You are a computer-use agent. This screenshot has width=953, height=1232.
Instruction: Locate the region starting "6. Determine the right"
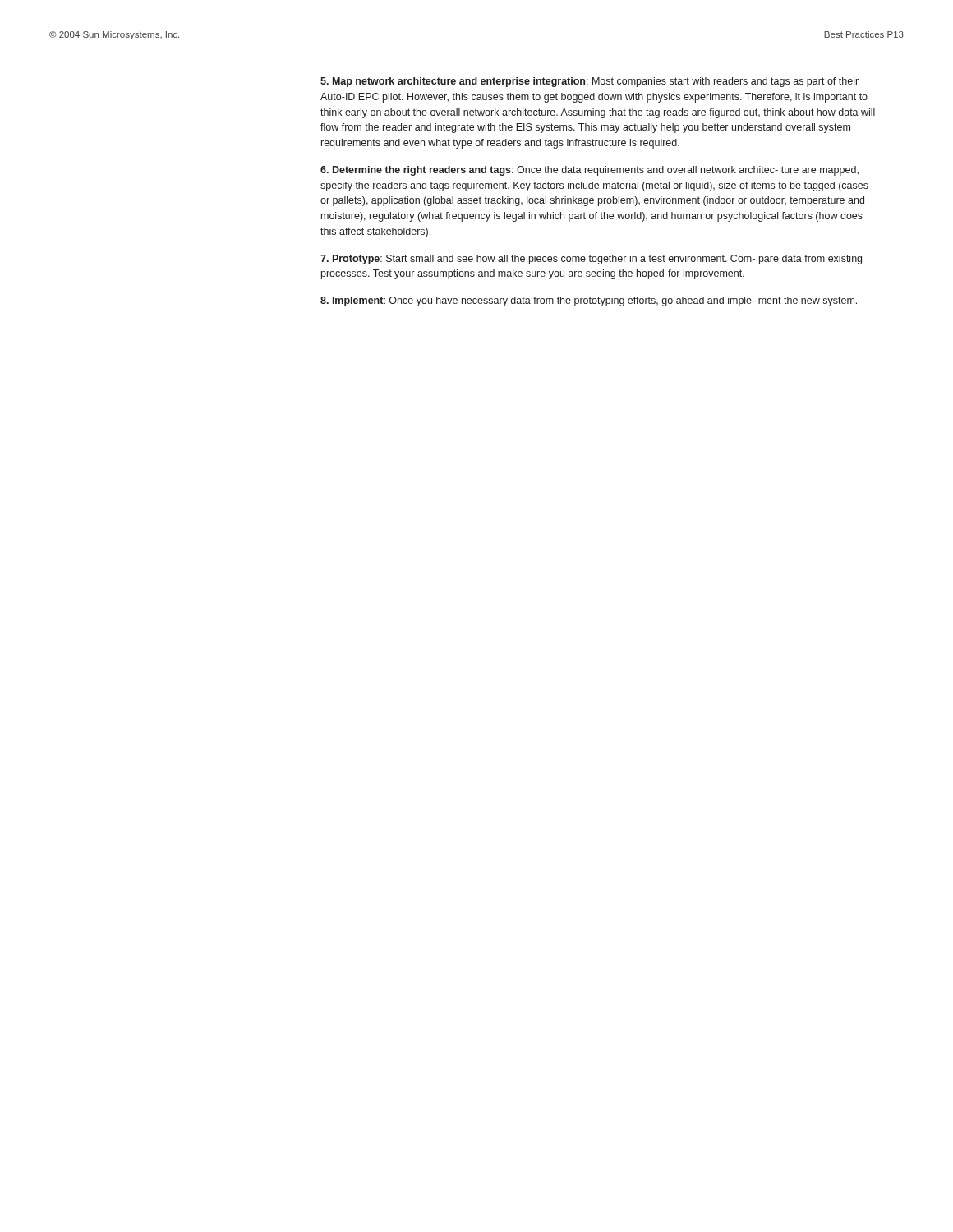pos(594,201)
